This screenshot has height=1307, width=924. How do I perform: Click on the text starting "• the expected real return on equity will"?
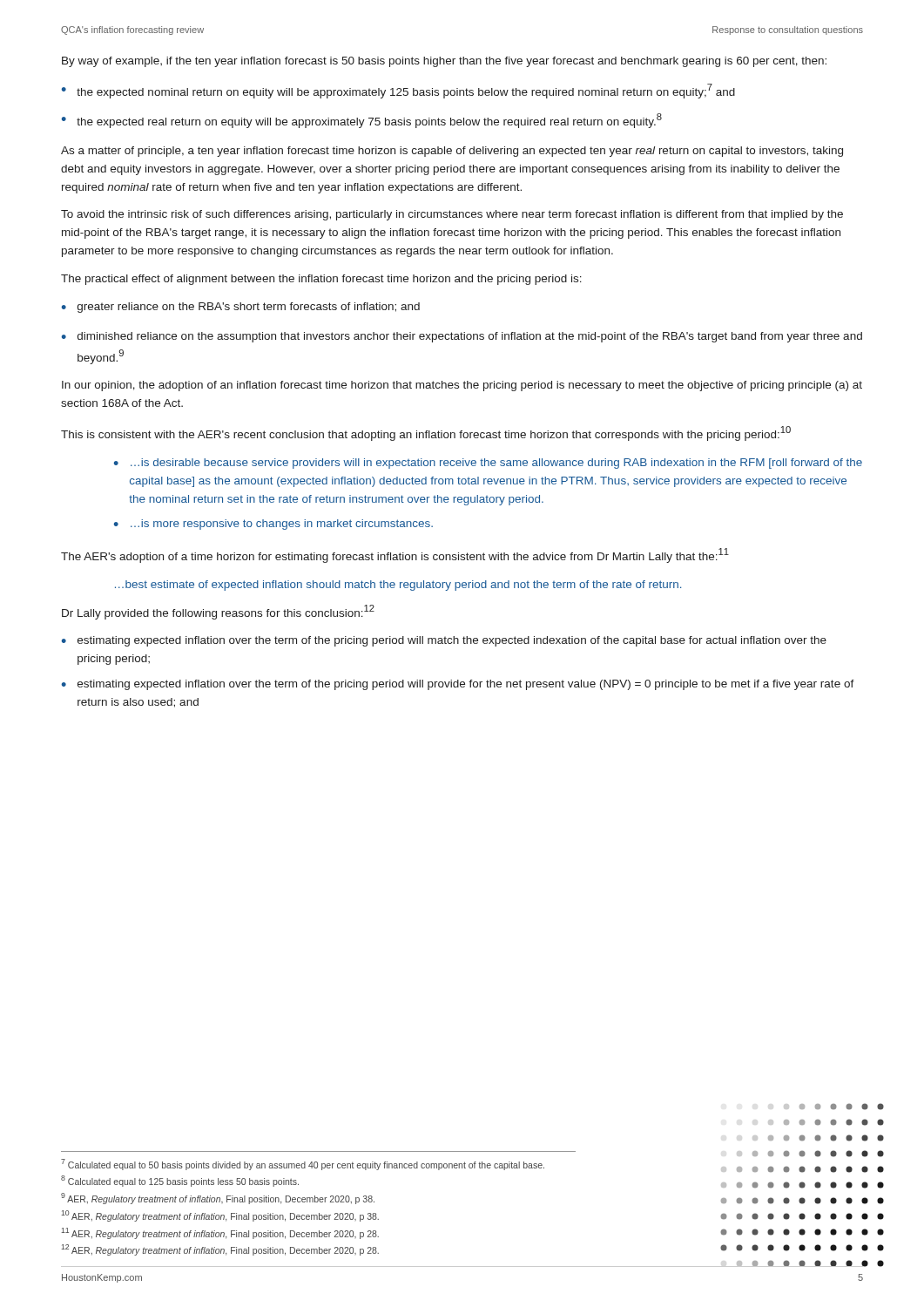pyautogui.click(x=462, y=121)
